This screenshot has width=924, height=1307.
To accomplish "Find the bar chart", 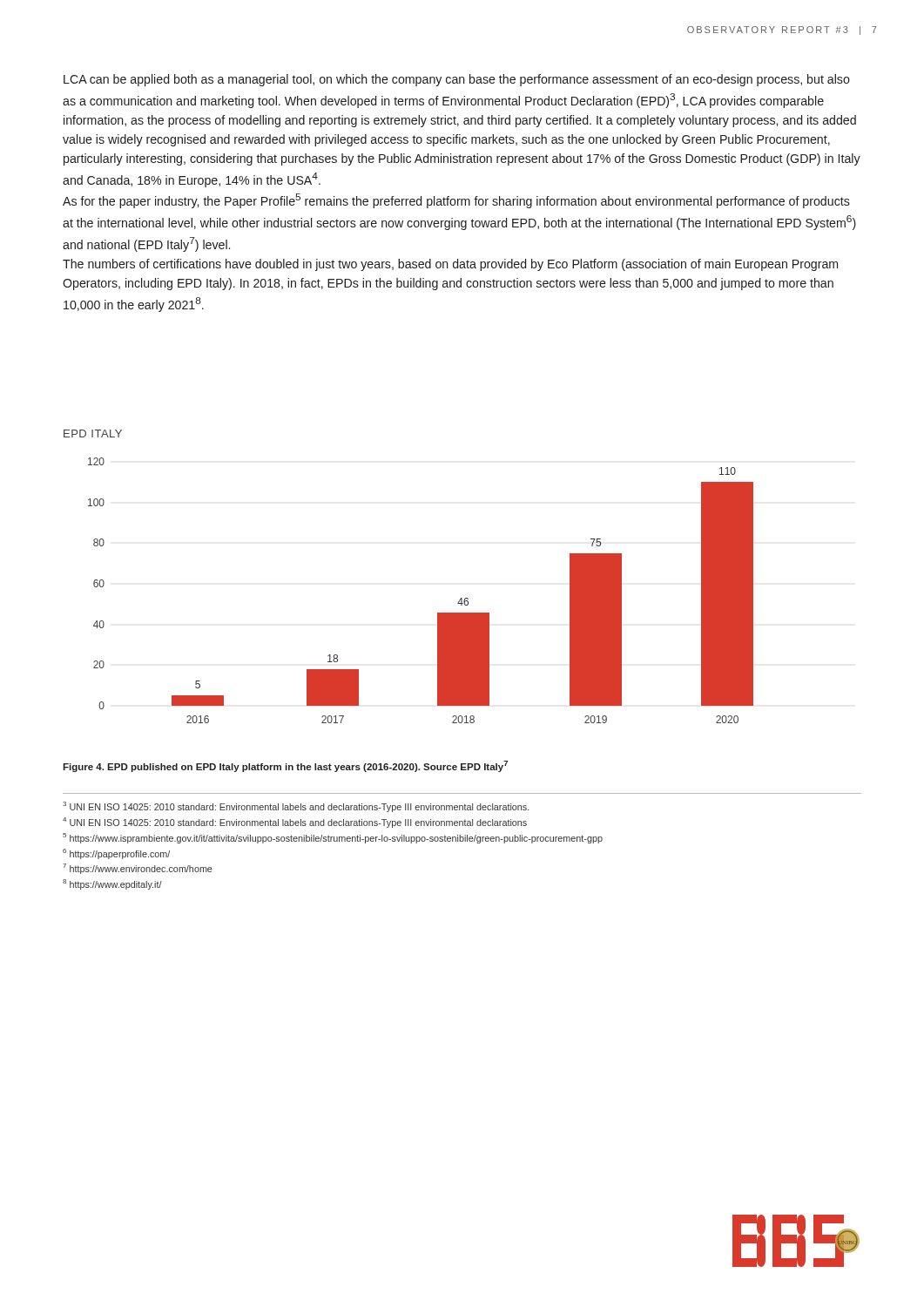I will (462, 601).
